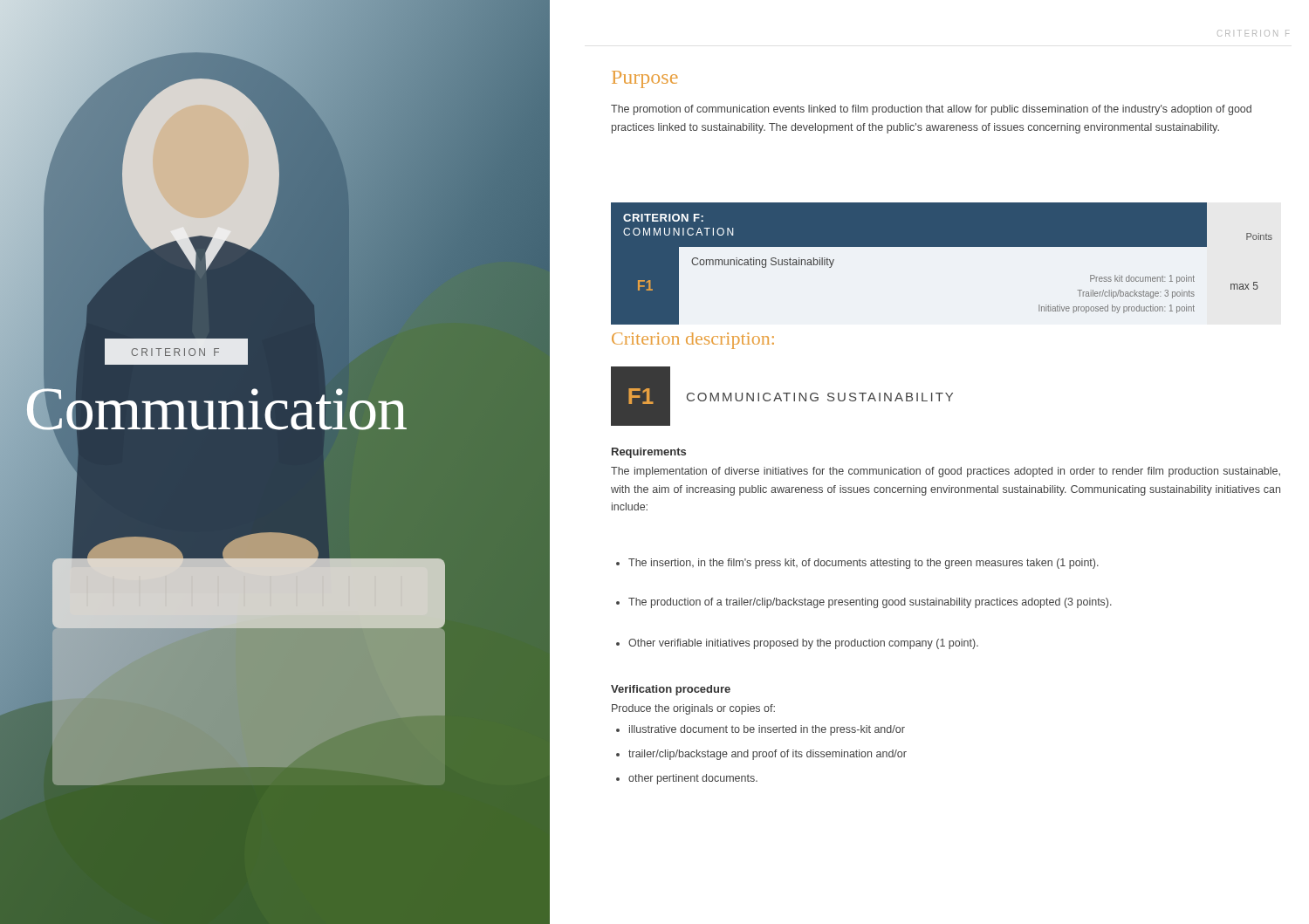
Task: Navigate to the text block starting "The promotion of communication events linked"
Action: (942, 118)
